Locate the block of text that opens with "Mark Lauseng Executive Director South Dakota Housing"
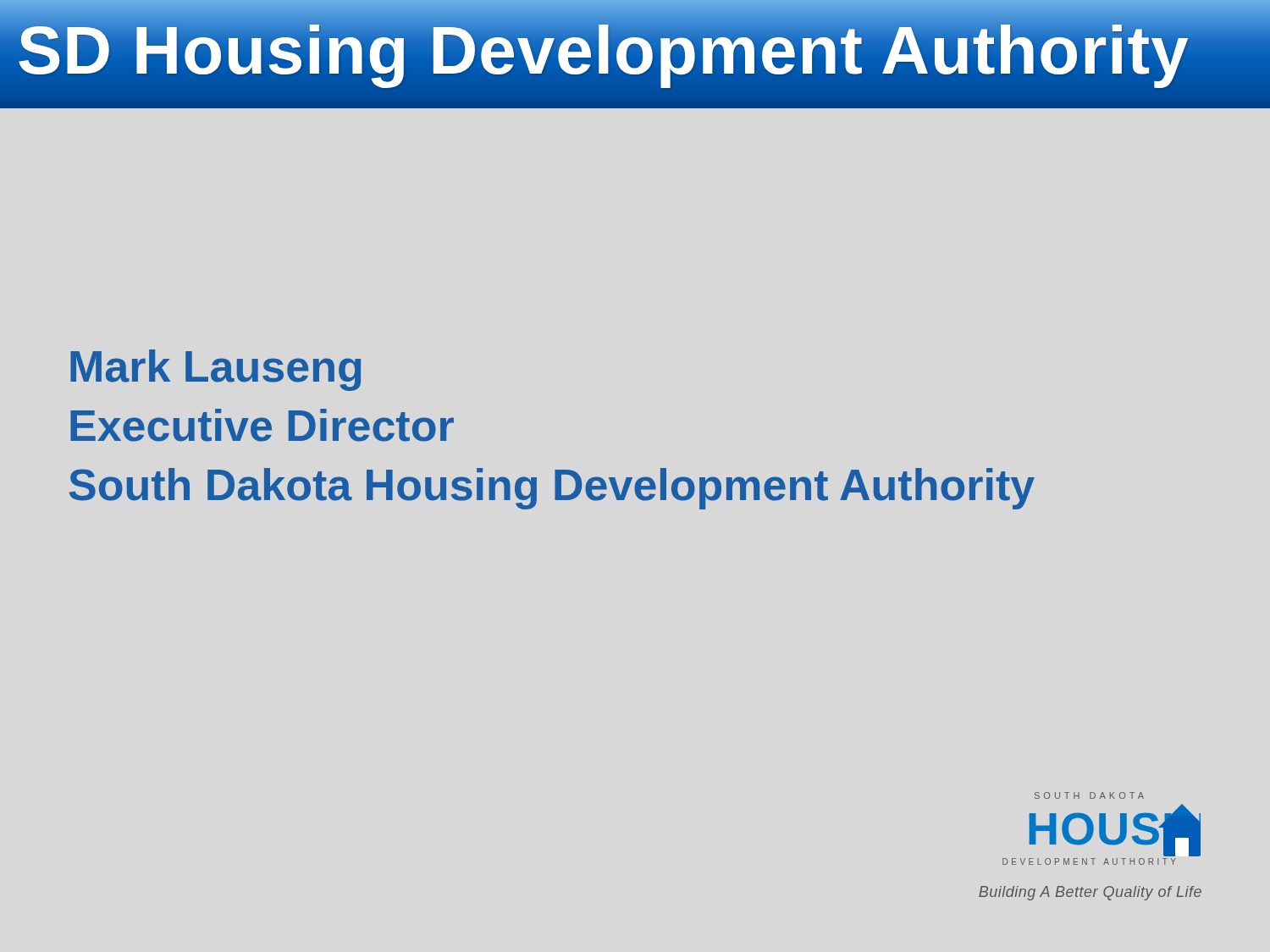 pos(215,370)
